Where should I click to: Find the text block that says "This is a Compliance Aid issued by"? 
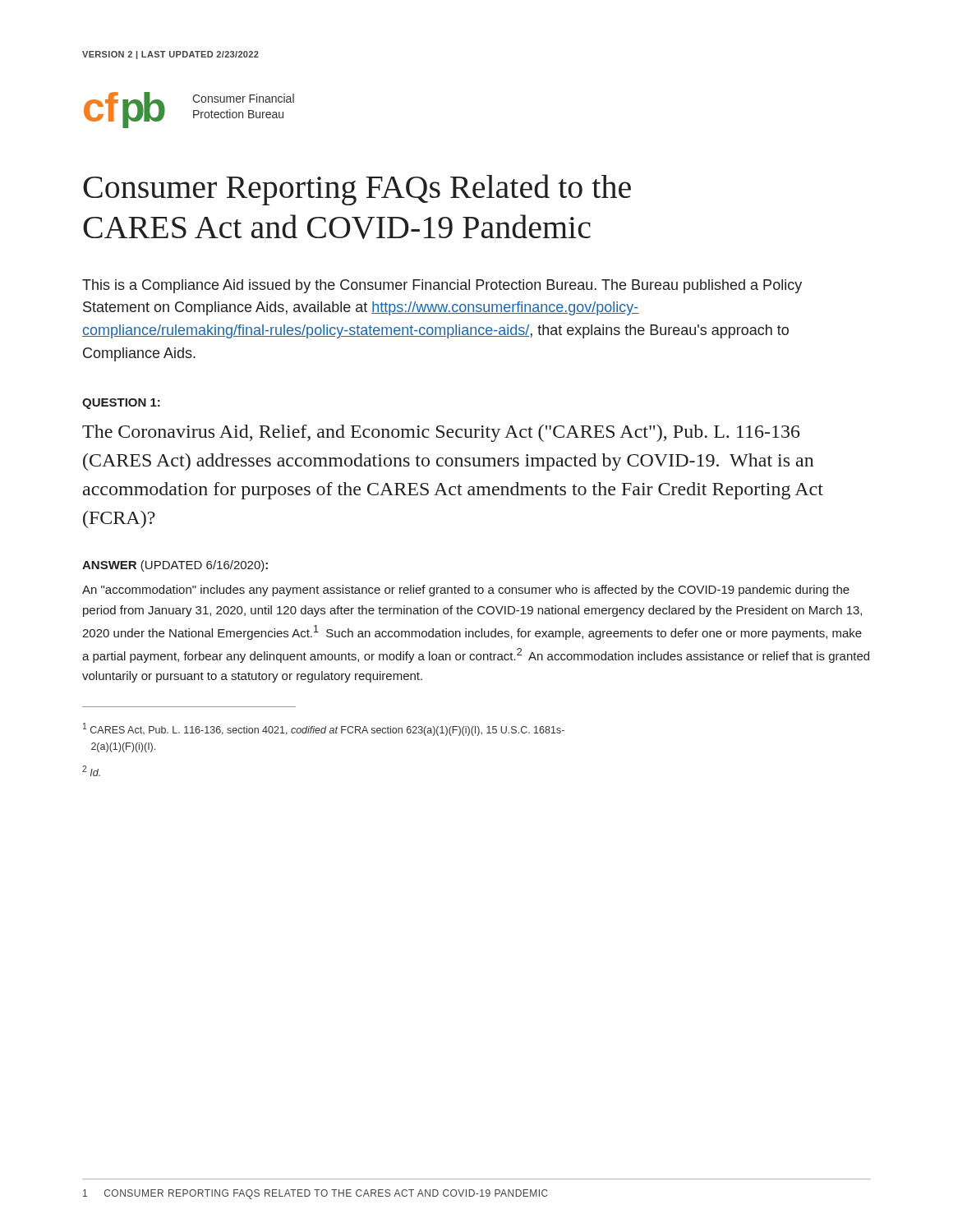tap(442, 319)
